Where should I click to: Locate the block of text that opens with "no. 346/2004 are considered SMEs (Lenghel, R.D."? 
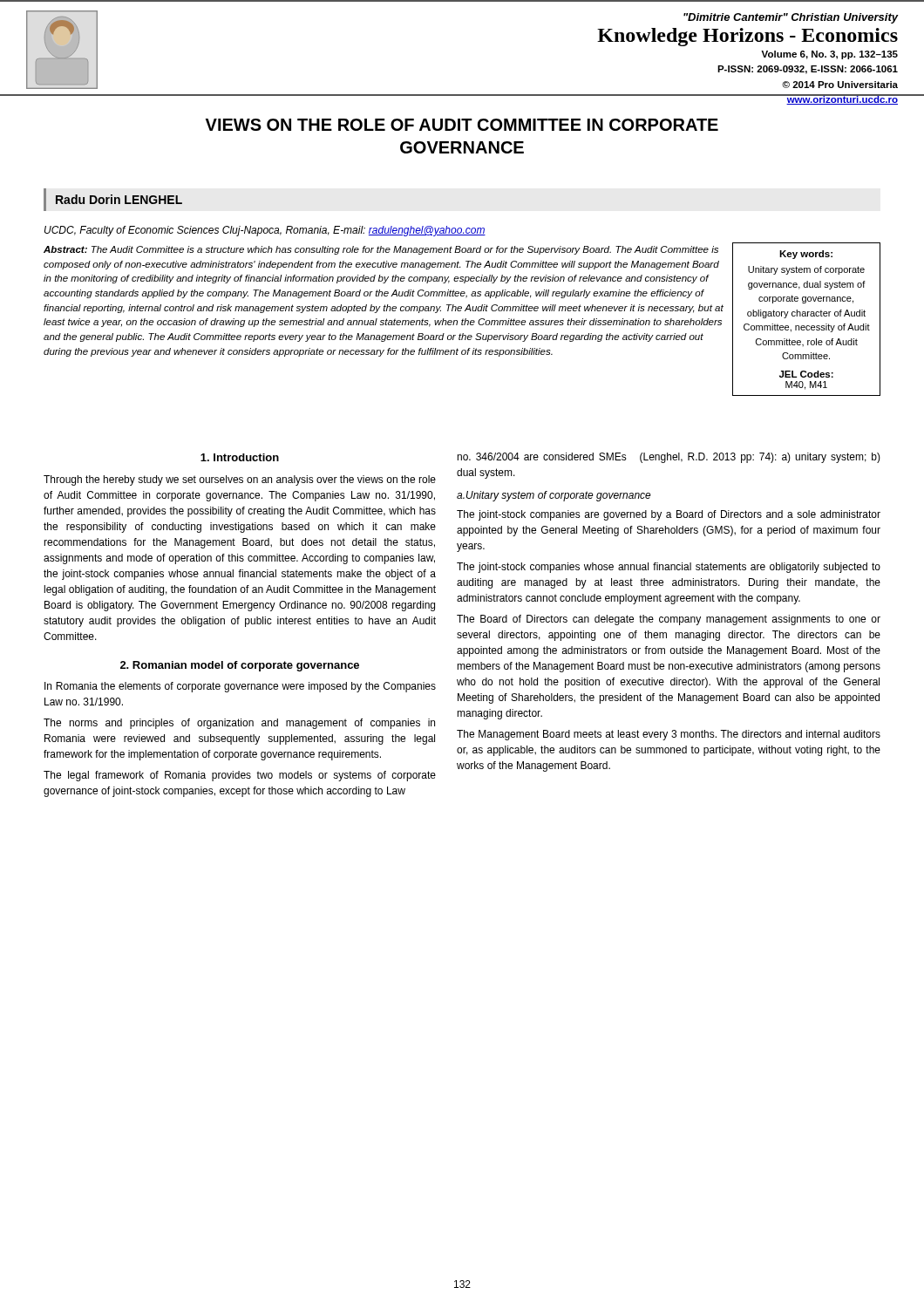point(669,465)
